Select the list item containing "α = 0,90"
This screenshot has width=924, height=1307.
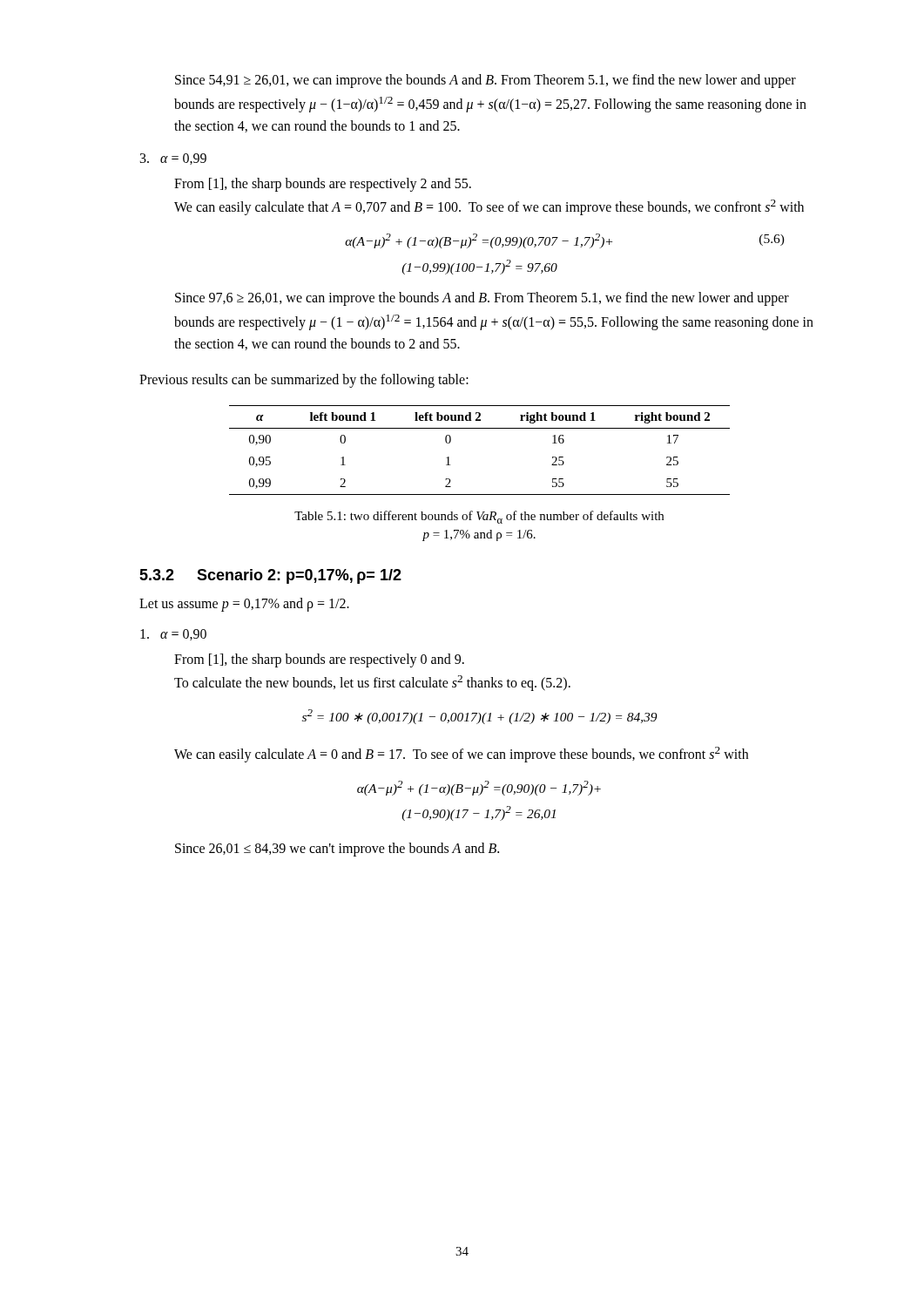(x=173, y=634)
